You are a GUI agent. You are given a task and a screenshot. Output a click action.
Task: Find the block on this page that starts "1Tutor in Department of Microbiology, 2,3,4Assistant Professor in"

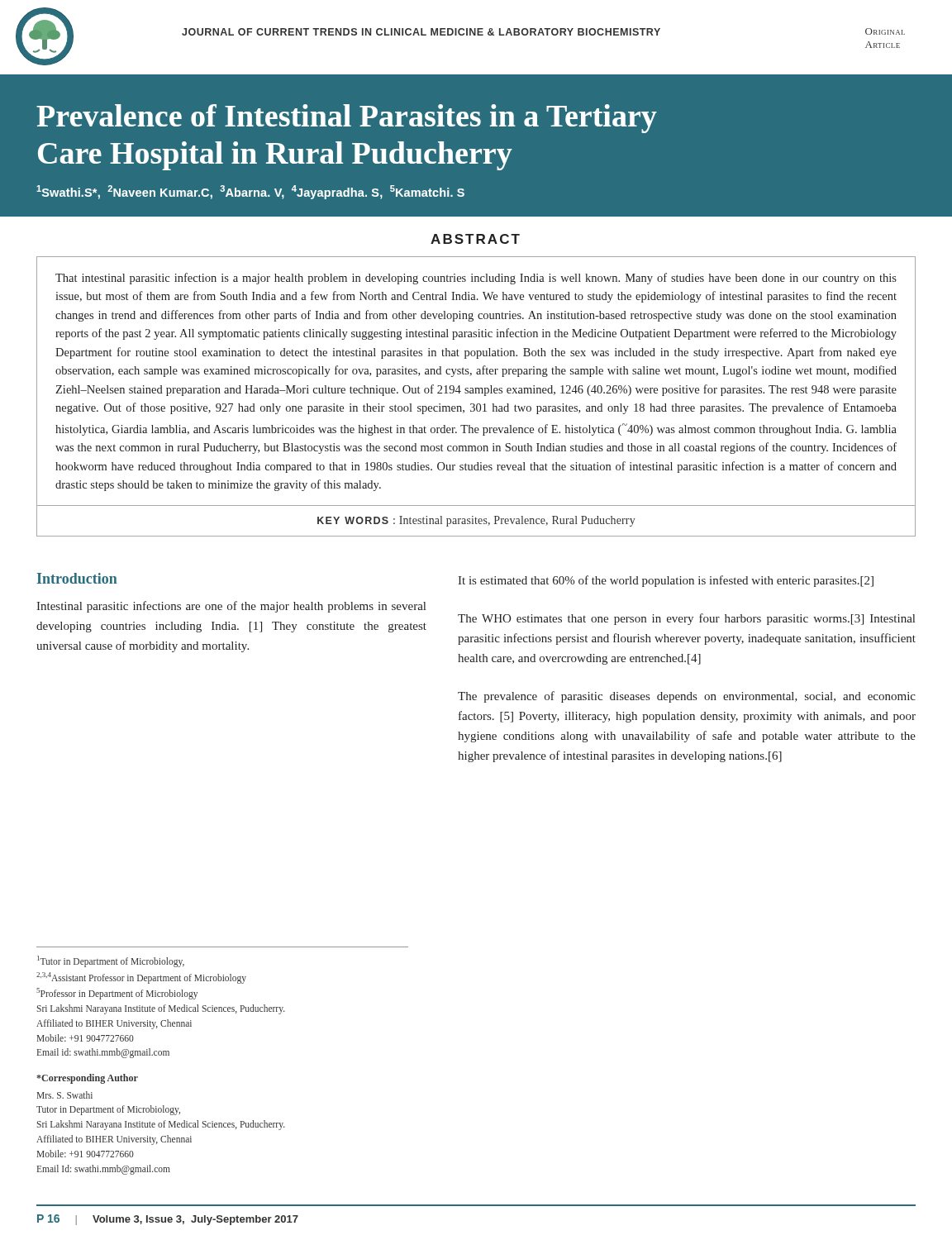point(161,1006)
